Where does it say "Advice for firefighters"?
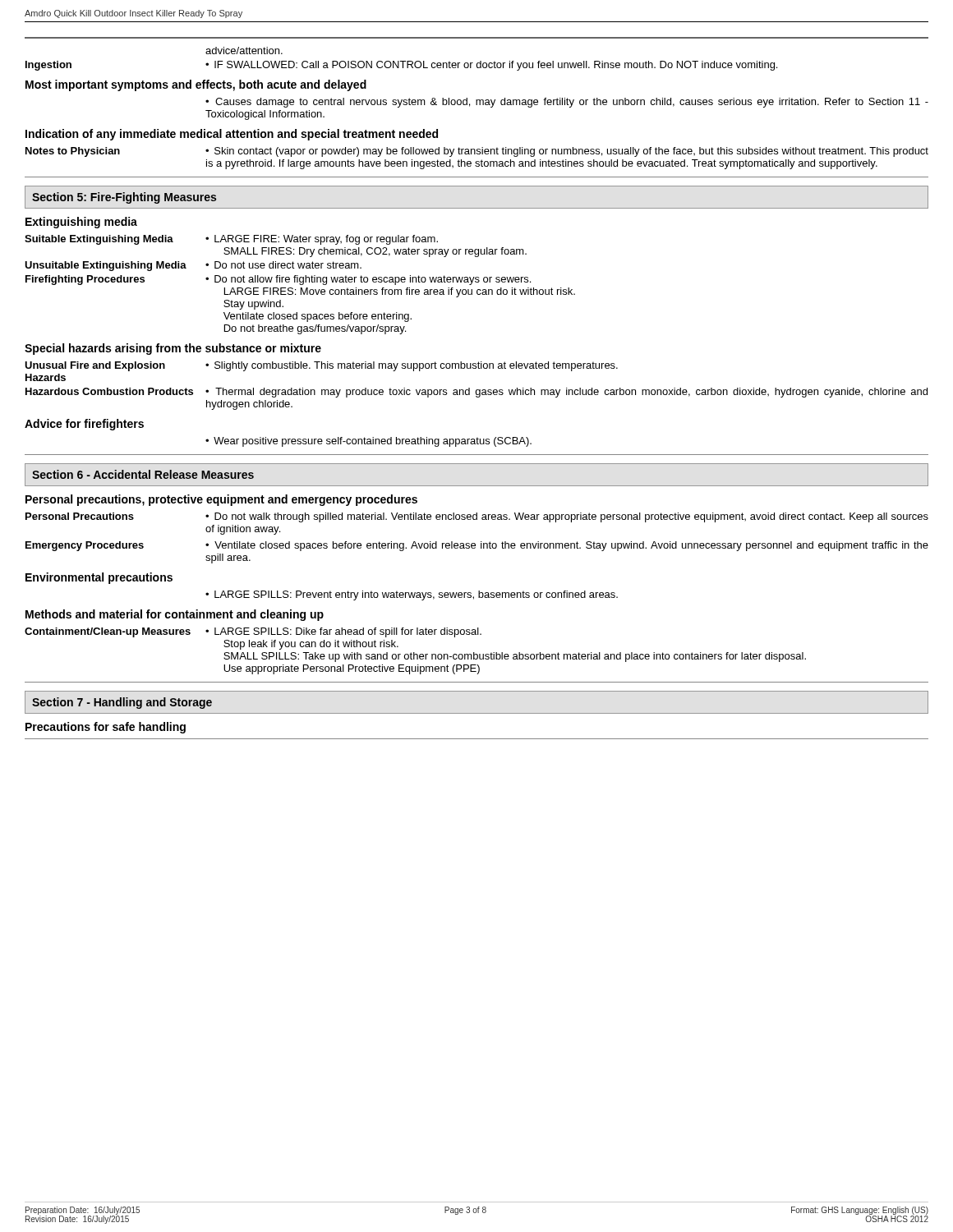 coord(84,423)
